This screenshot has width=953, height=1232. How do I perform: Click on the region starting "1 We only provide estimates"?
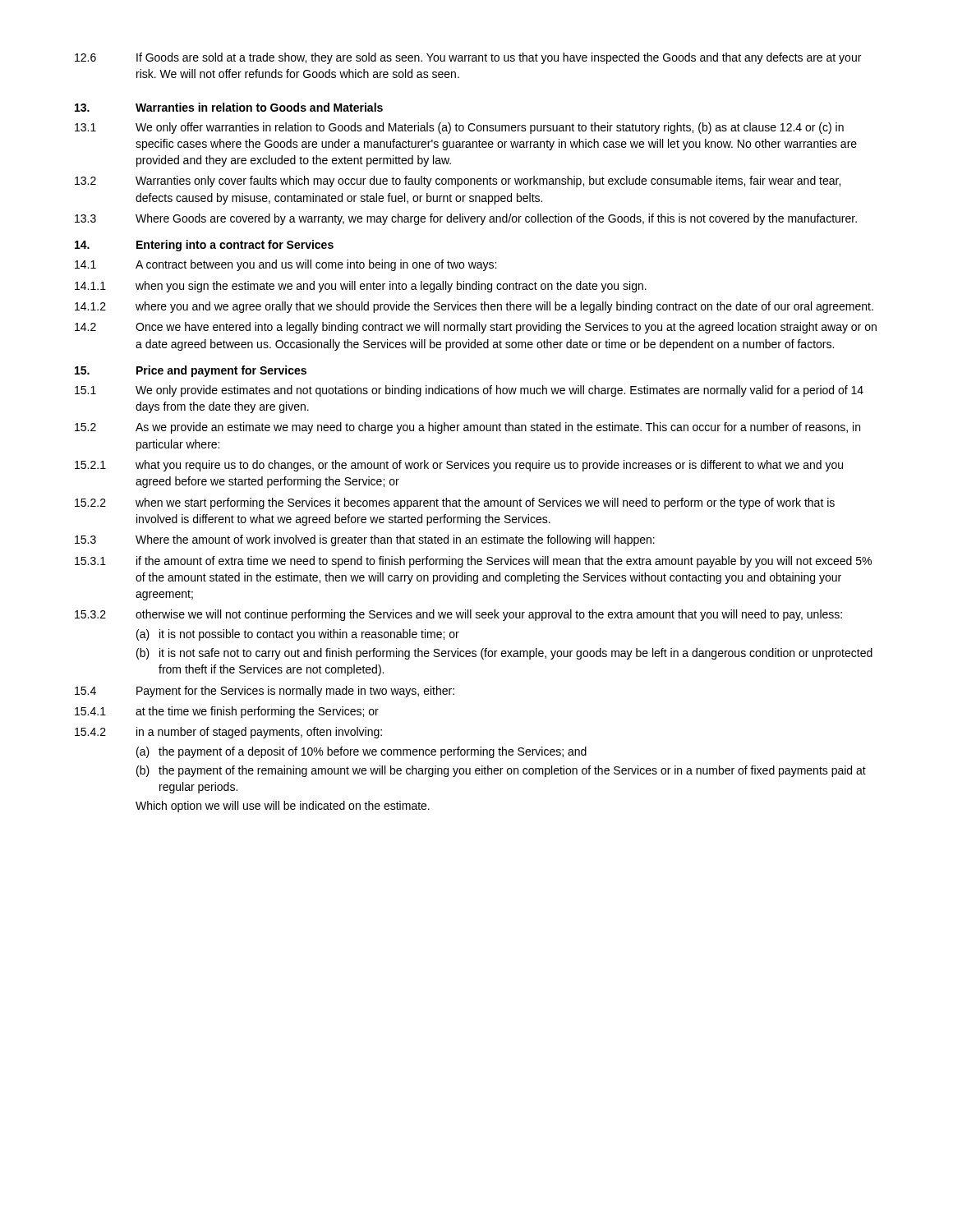[476, 398]
